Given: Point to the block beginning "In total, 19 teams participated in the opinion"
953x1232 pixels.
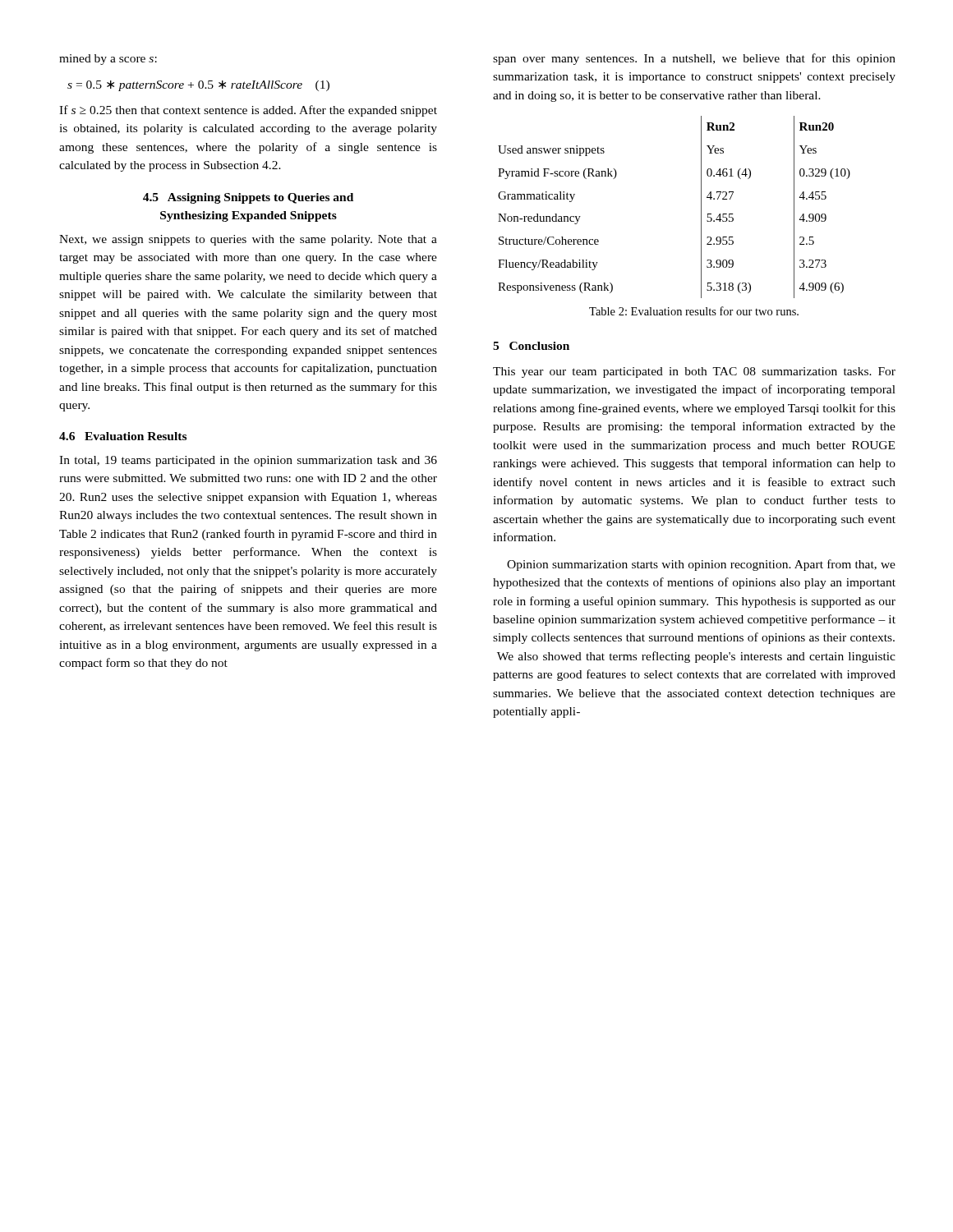Looking at the screenshot, I should 248,562.
